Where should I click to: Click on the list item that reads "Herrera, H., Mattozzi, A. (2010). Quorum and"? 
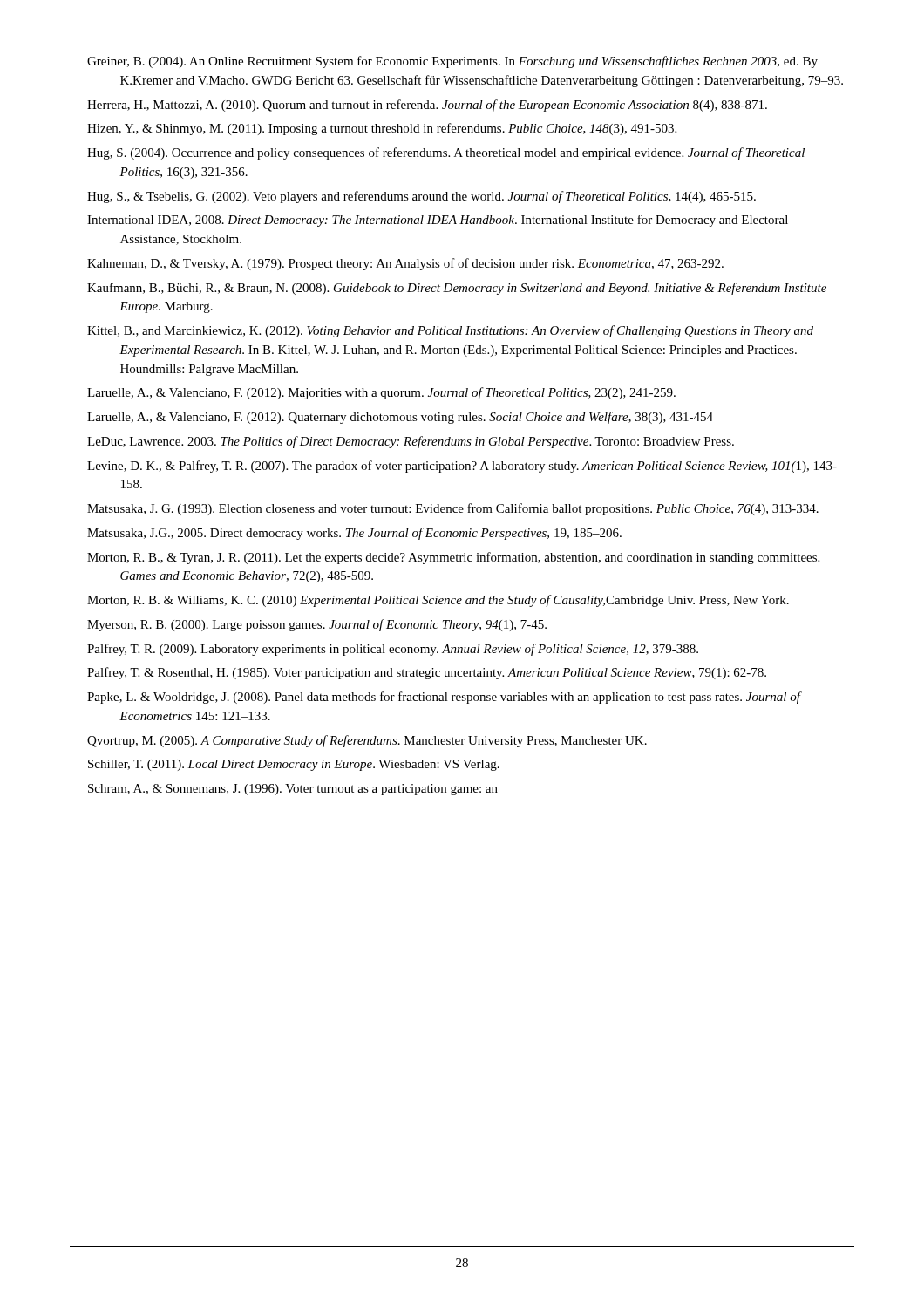tap(427, 104)
